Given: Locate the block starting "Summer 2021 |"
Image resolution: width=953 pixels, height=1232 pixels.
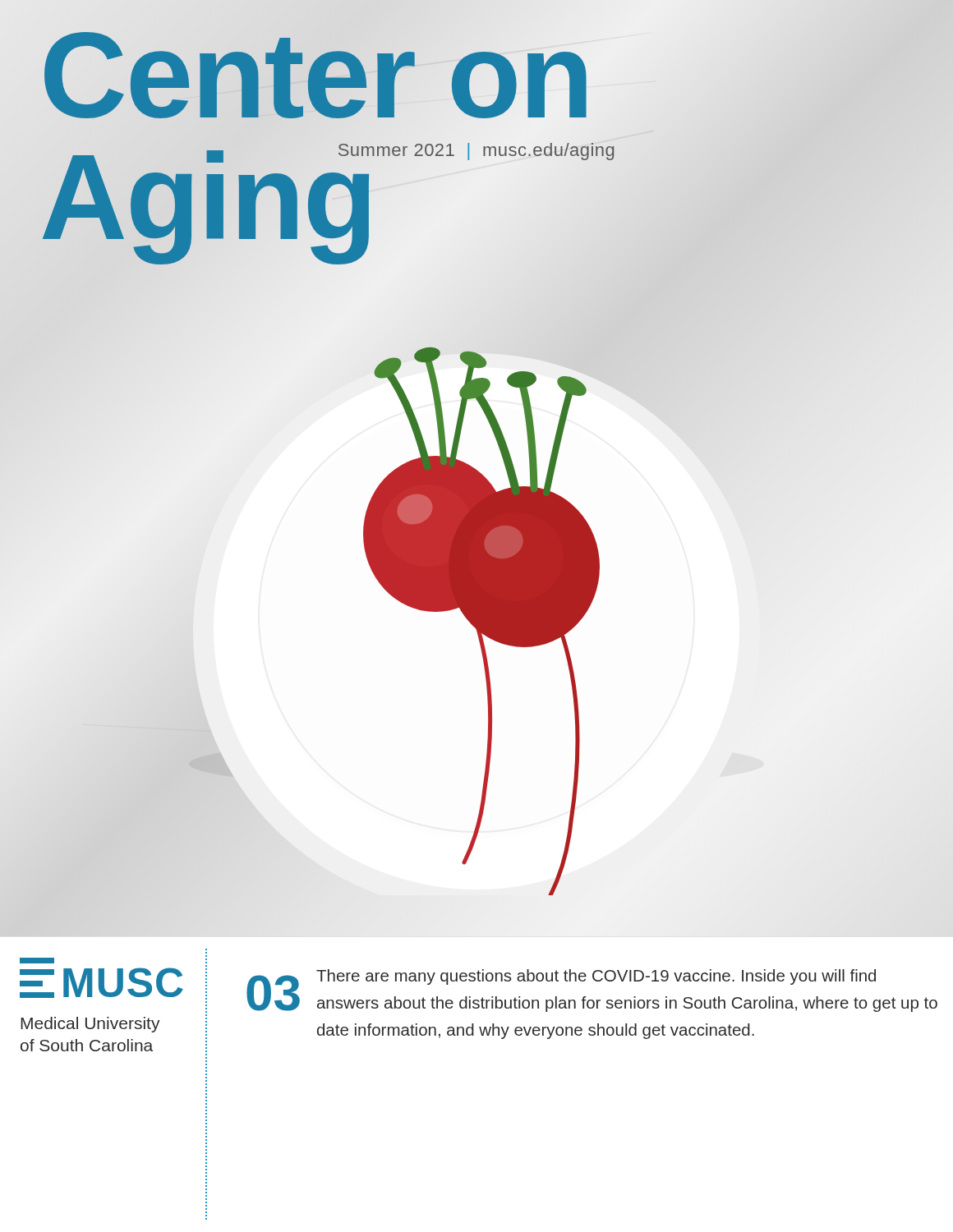Looking at the screenshot, I should pos(476,150).
